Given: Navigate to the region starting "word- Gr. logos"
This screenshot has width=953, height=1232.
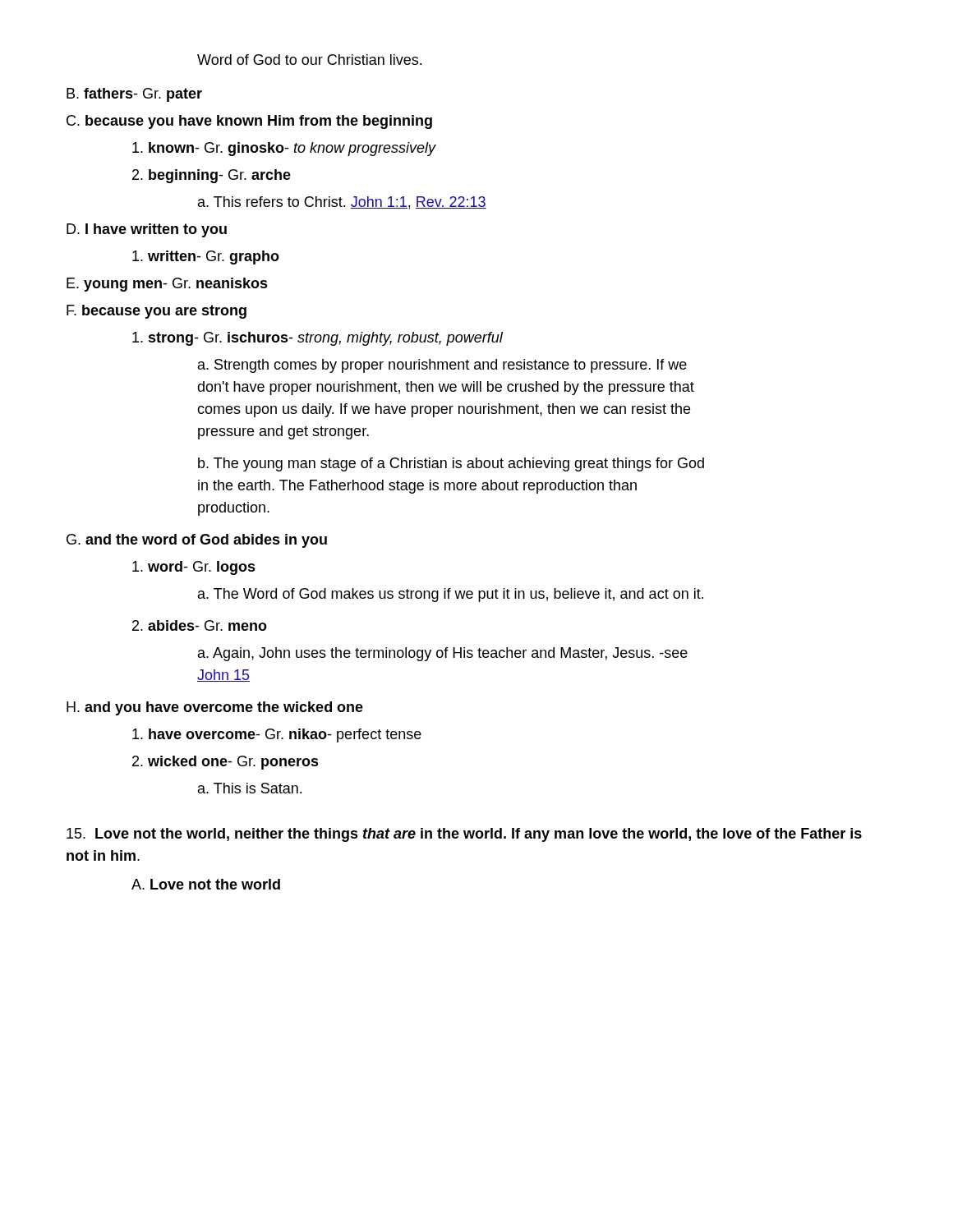Looking at the screenshot, I should point(193,567).
